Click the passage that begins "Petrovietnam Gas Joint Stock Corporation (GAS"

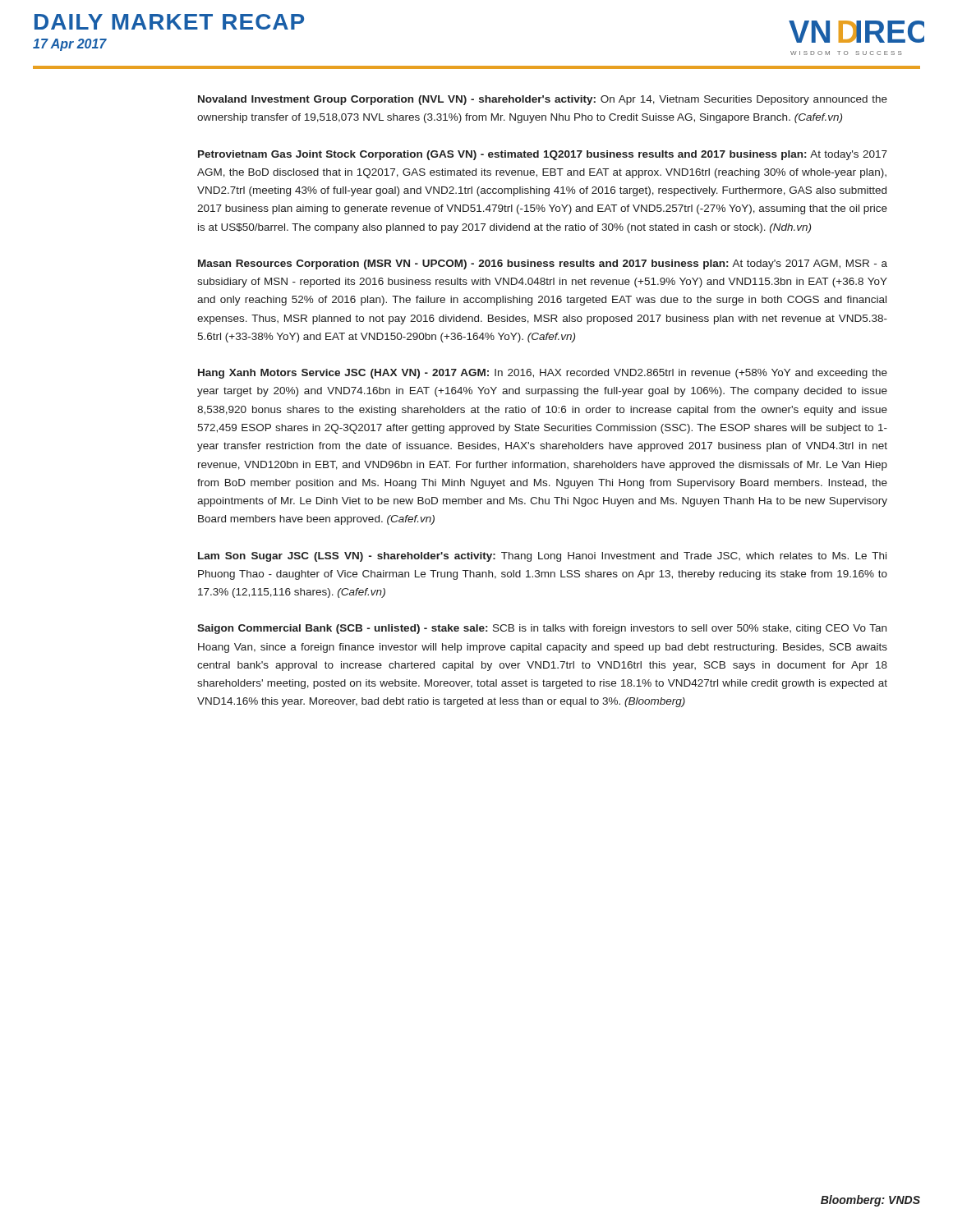(542, 191)
